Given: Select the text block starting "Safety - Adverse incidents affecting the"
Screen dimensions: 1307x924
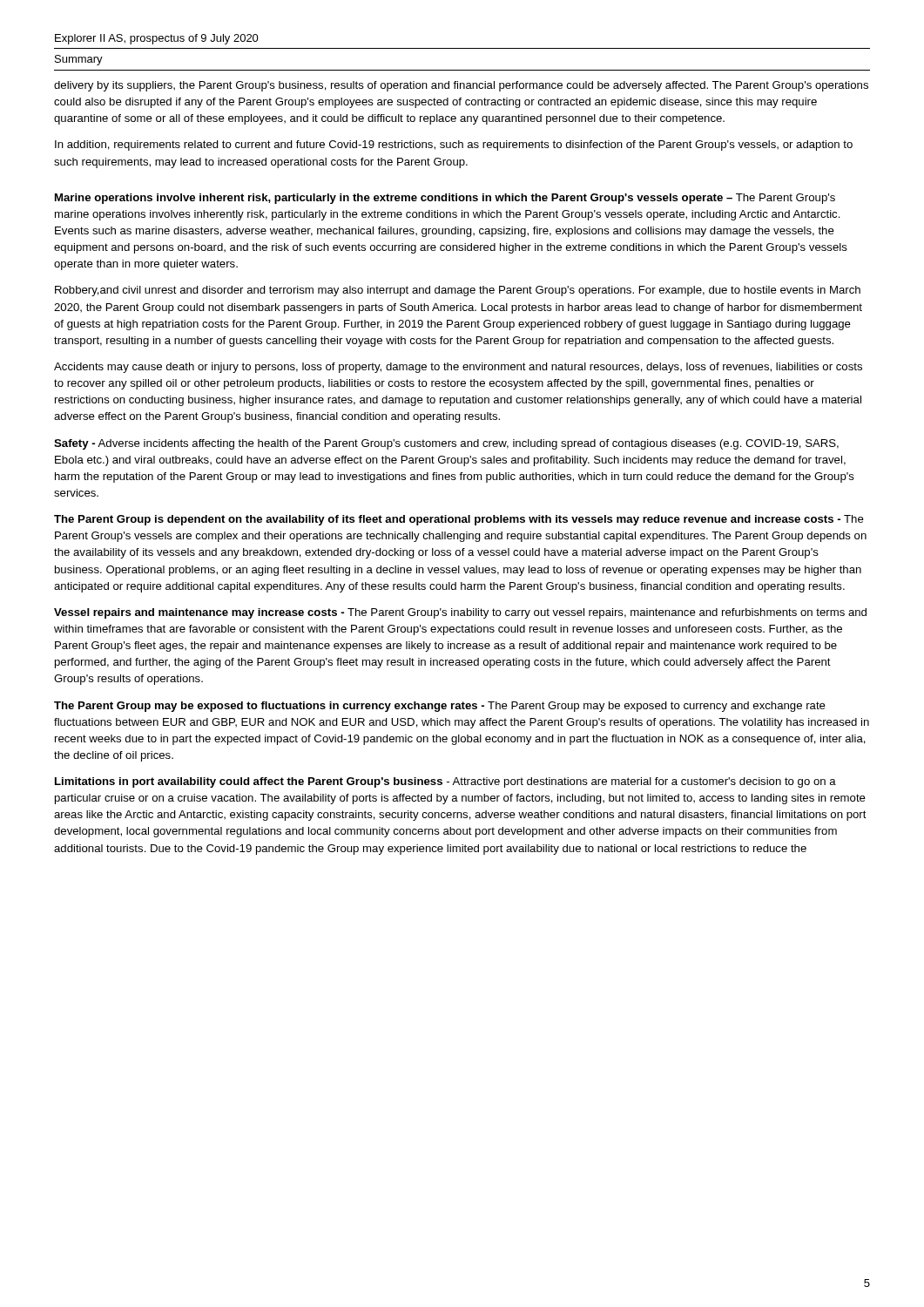Looking at the screenshot, I should point(454,468).
